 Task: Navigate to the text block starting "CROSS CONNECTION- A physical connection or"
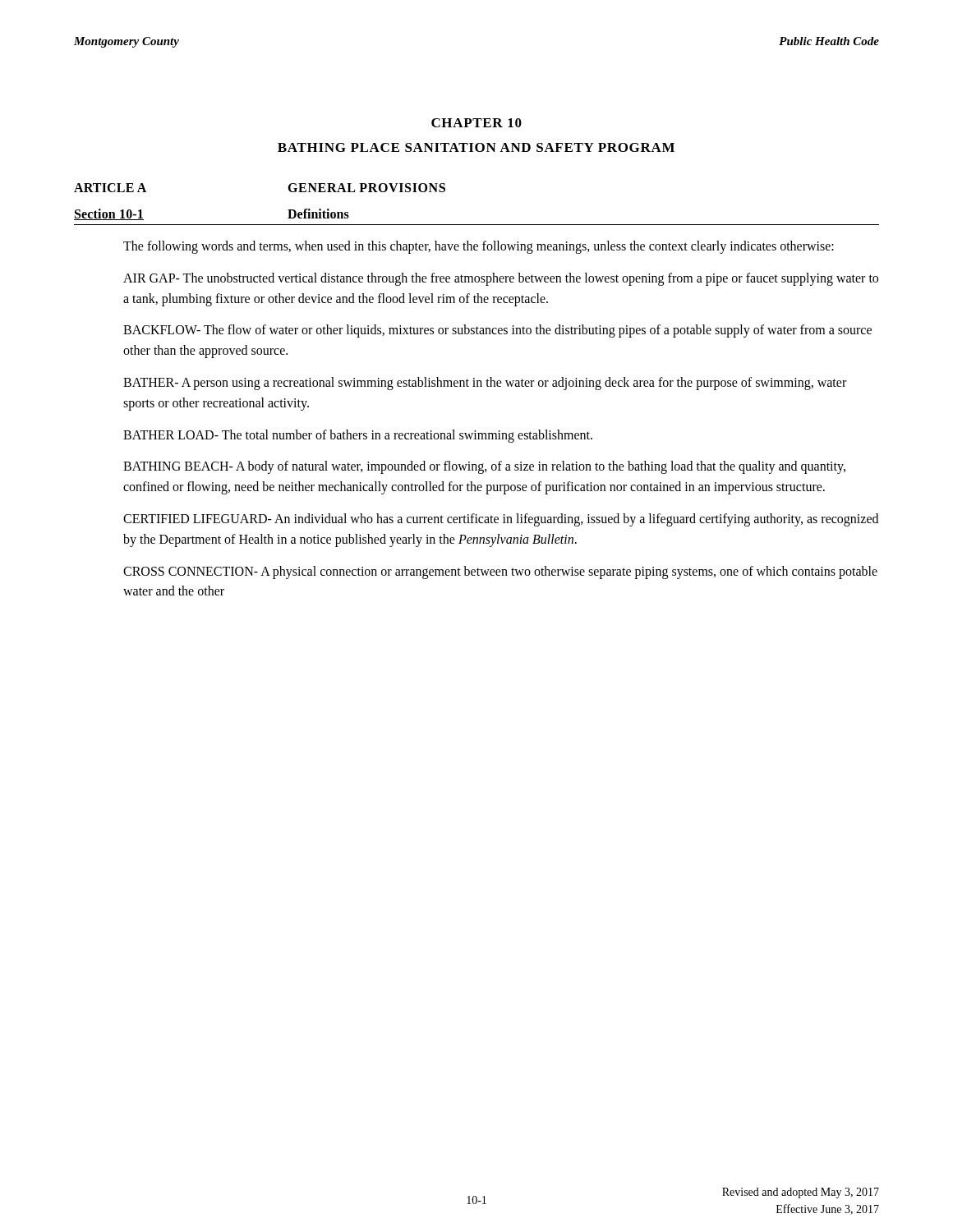[x=500, y=581]
